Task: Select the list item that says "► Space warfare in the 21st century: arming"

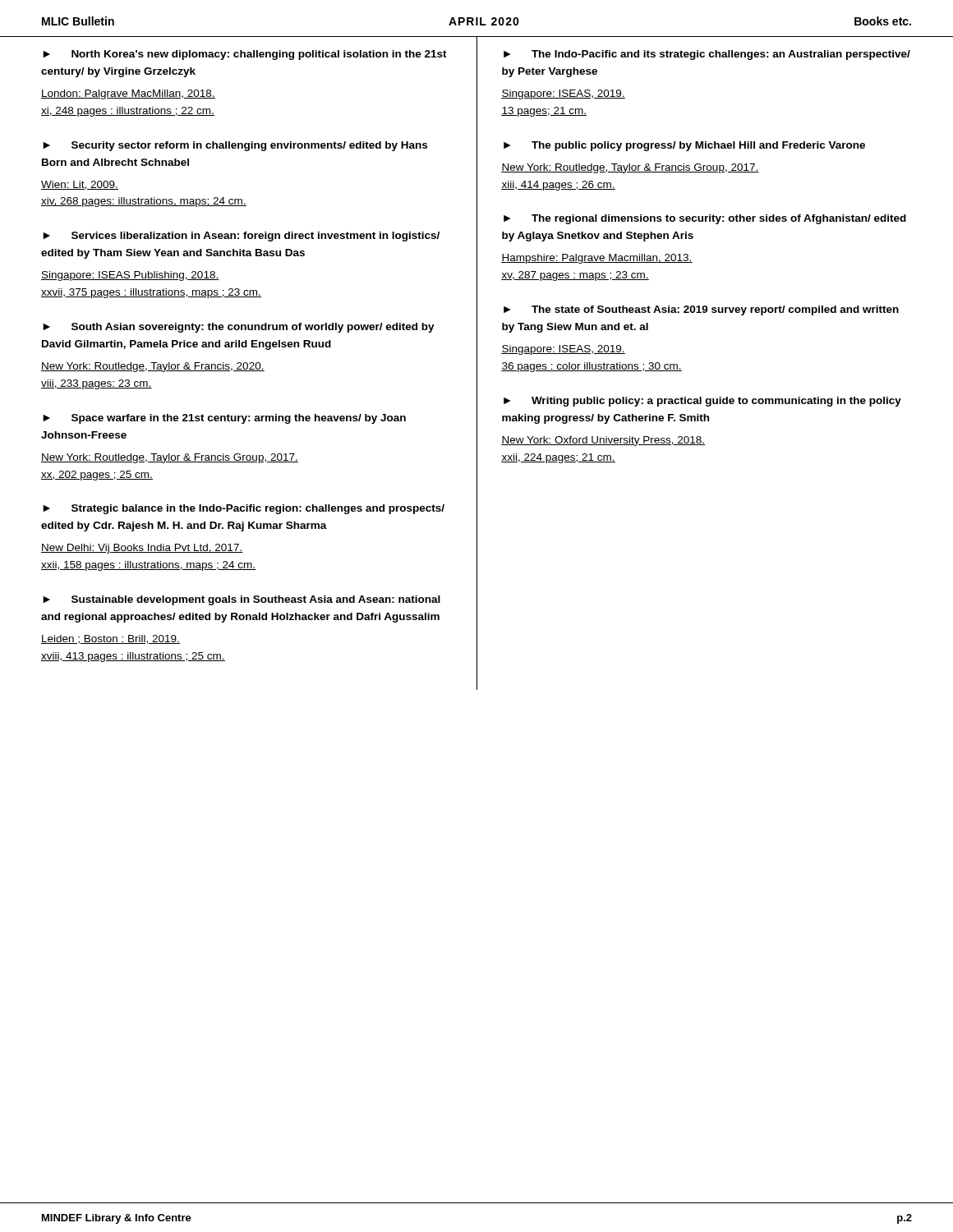Action: (246, 446)
